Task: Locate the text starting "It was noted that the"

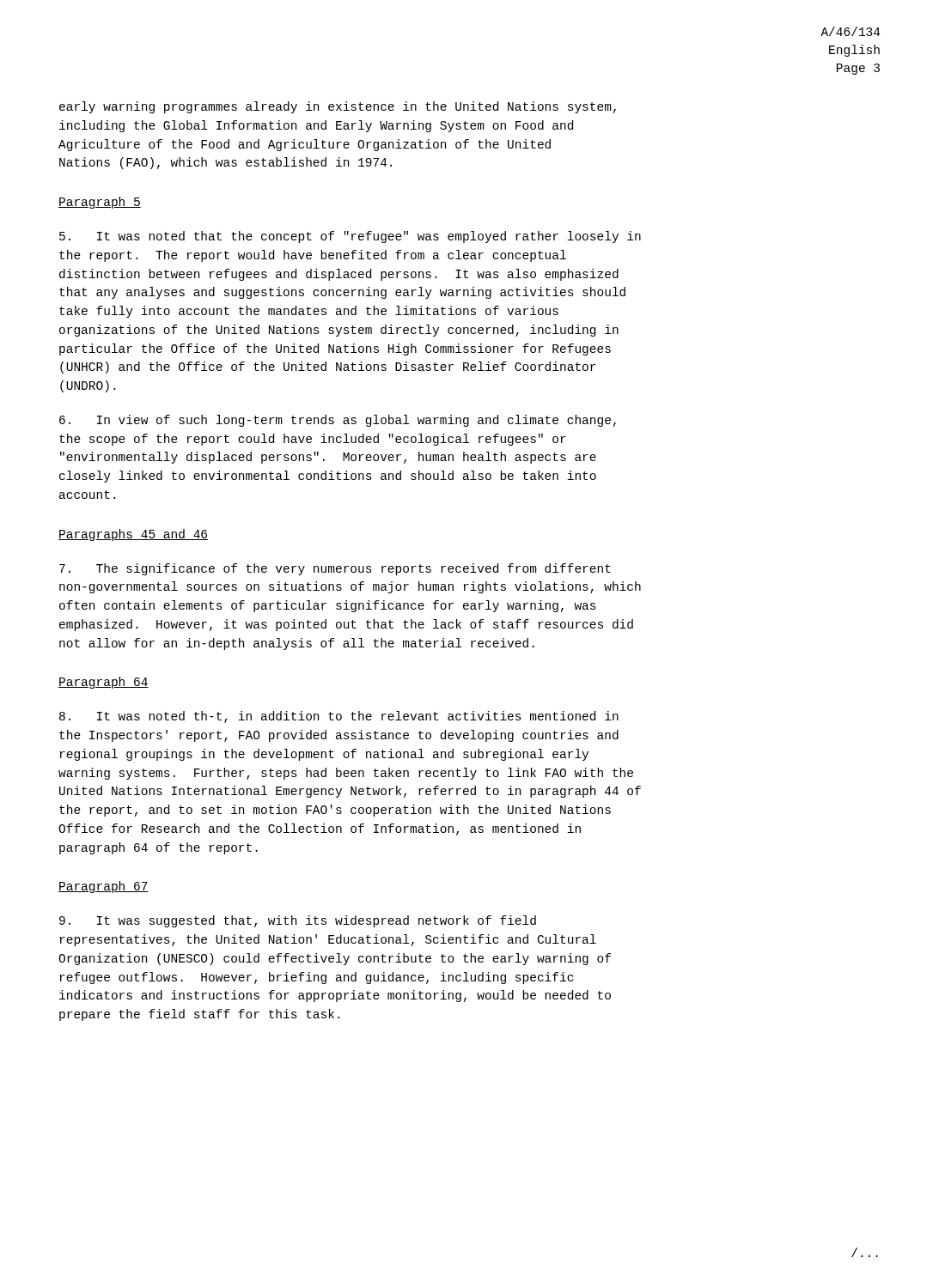Action: (x=350, y=312)
